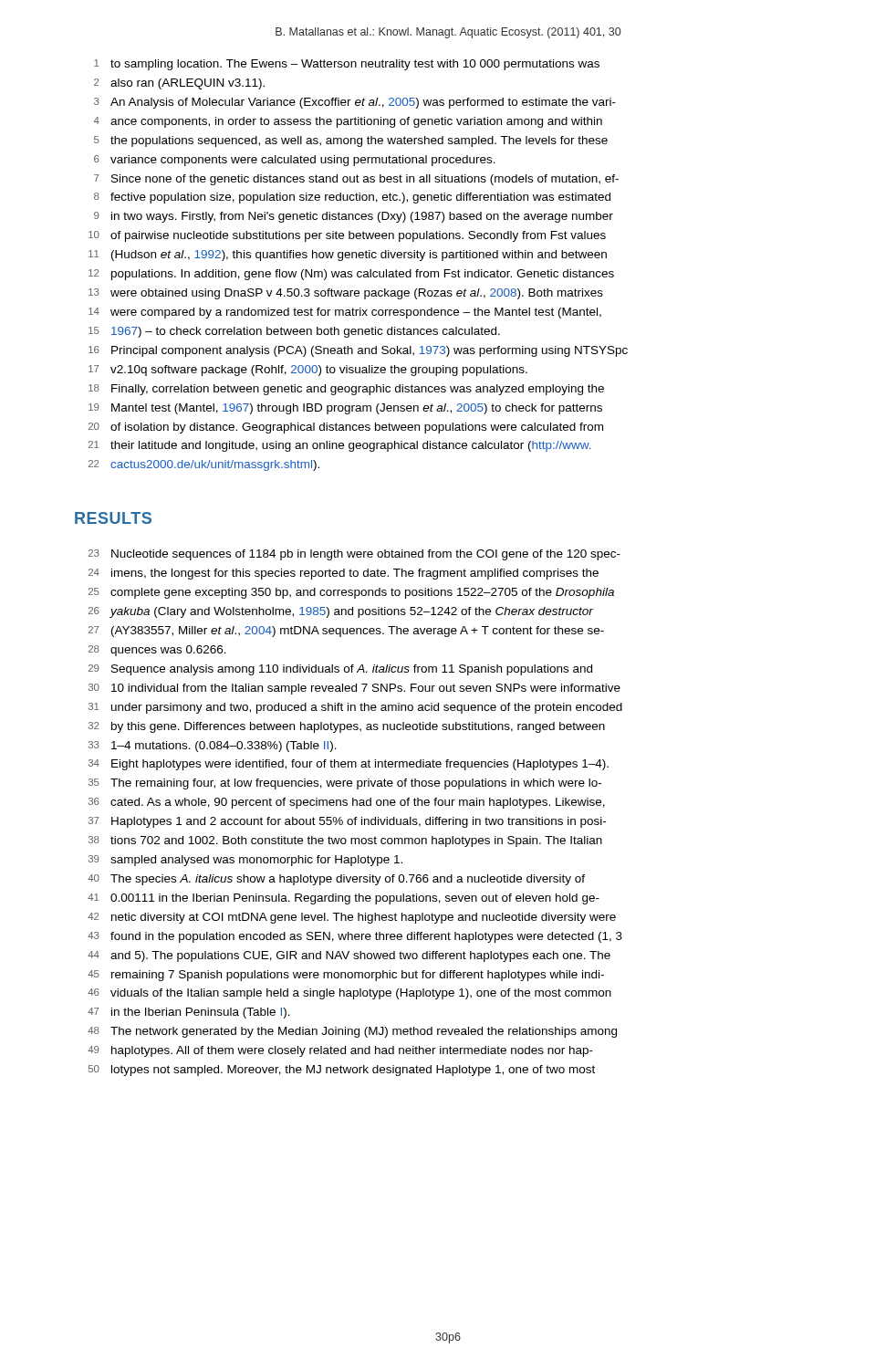Locate the block of text that opens with "1to sampling location. The"

(x=448, y=265)
